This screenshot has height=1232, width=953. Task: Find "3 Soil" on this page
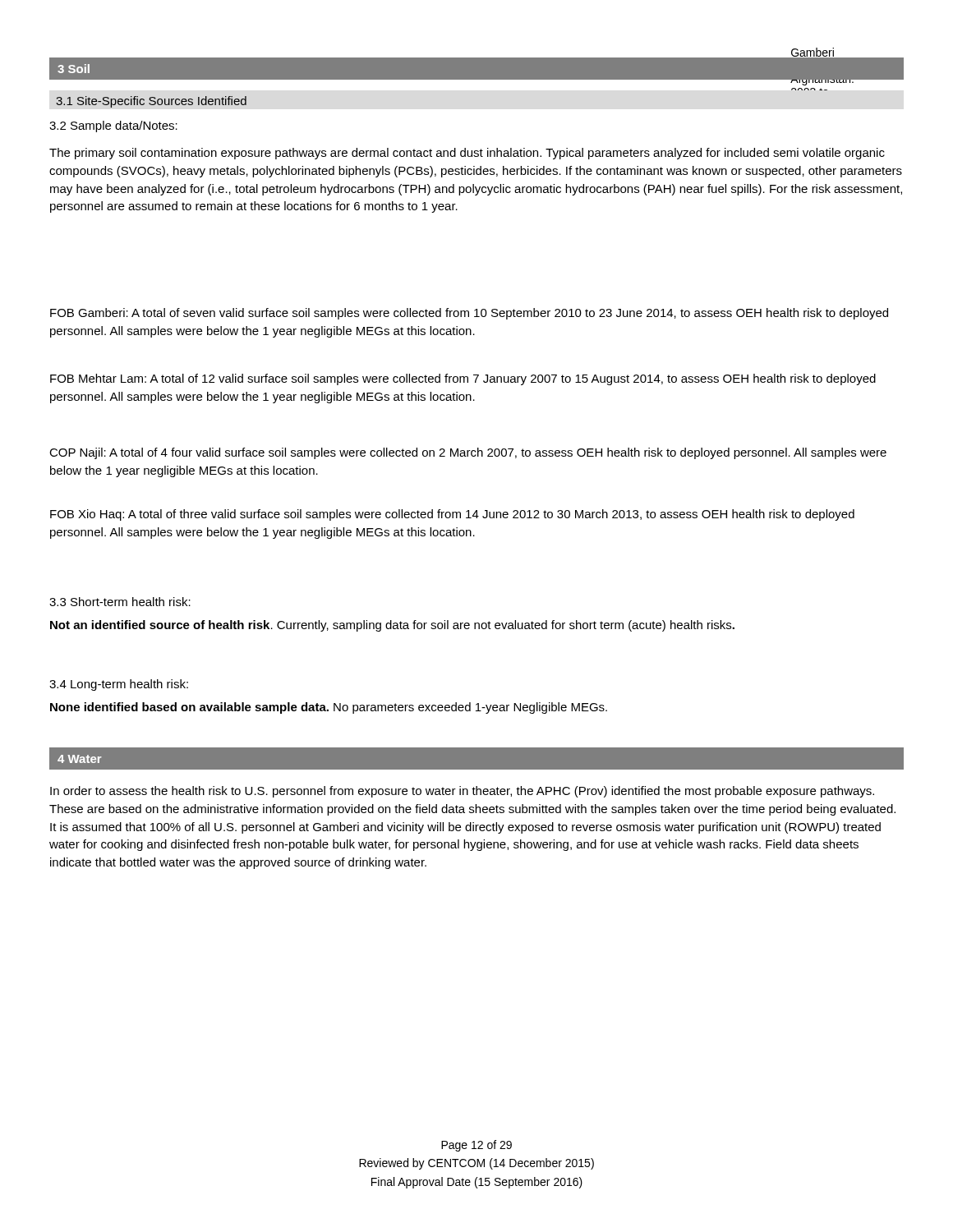[476, 69]
